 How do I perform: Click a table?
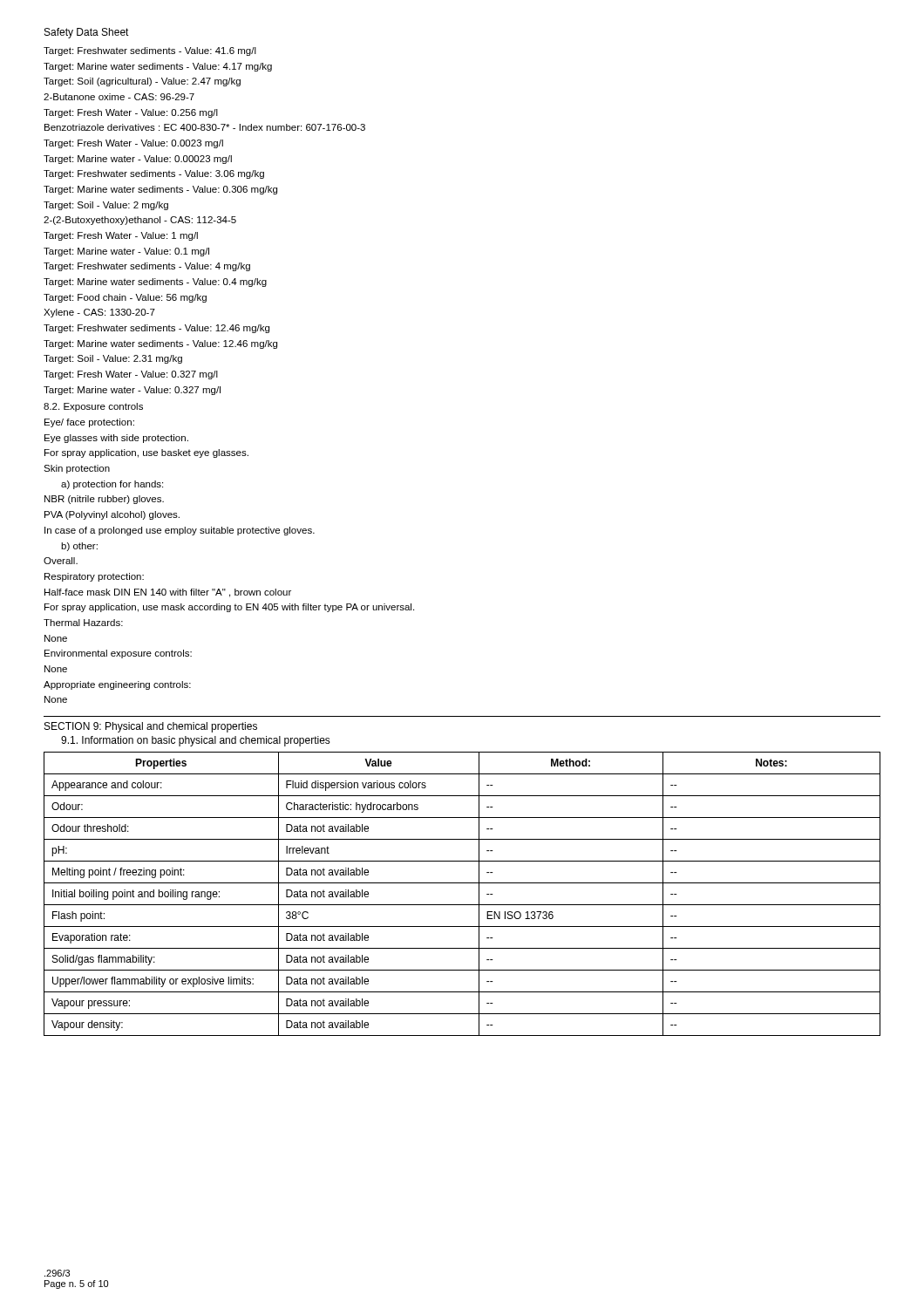click(x=462, y=894)
